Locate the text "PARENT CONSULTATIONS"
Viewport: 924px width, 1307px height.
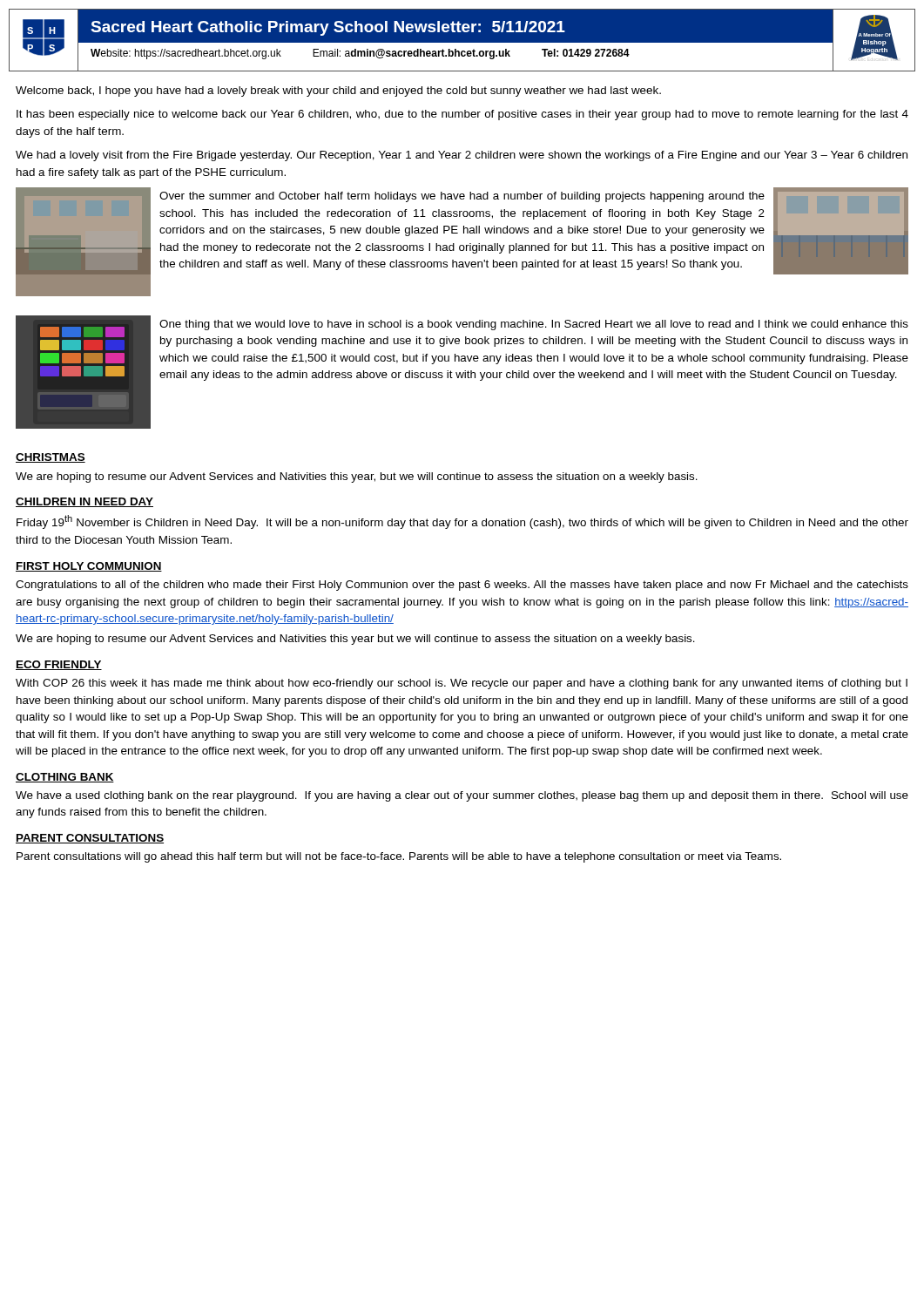90,838
